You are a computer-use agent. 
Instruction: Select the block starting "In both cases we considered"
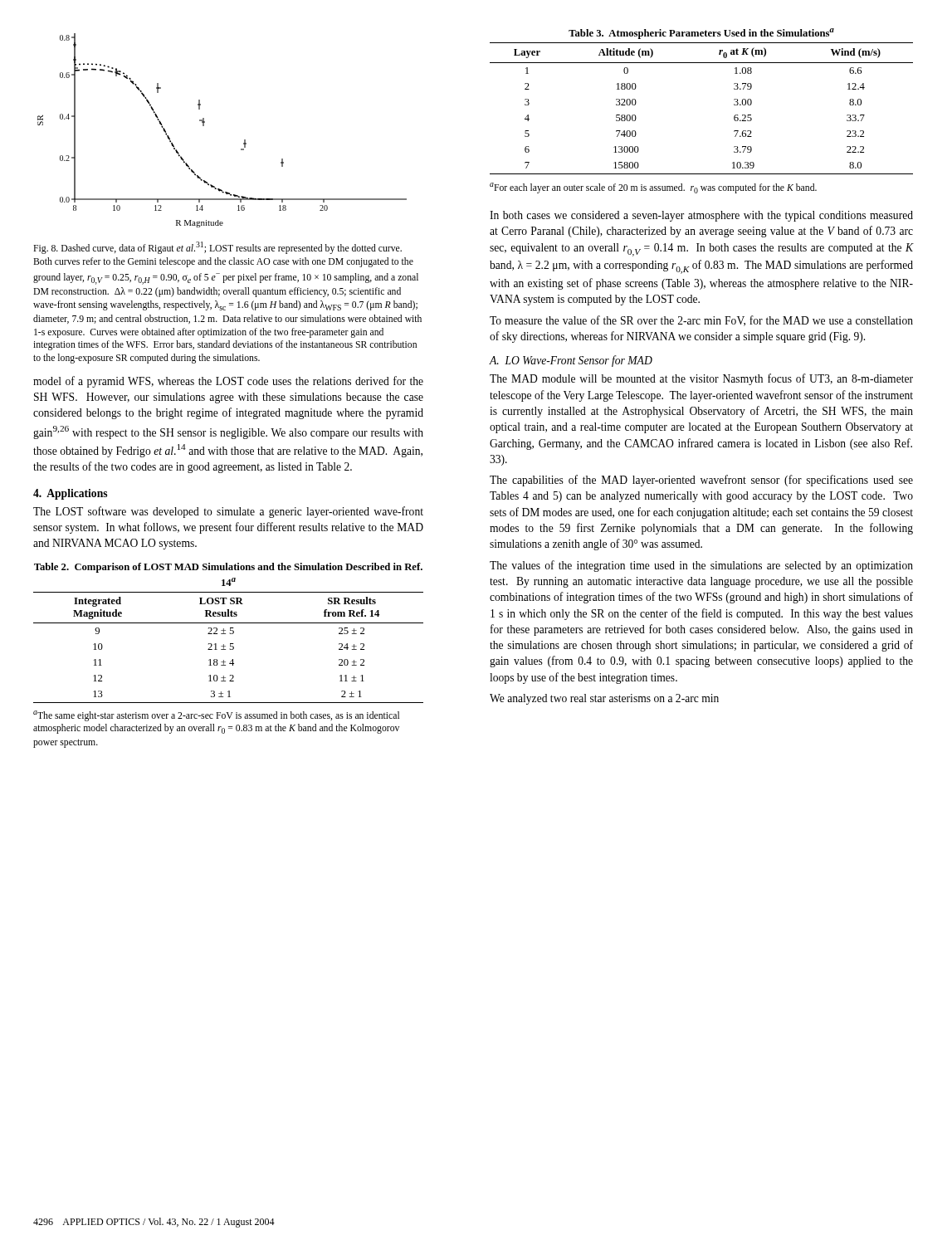point(701,258)
